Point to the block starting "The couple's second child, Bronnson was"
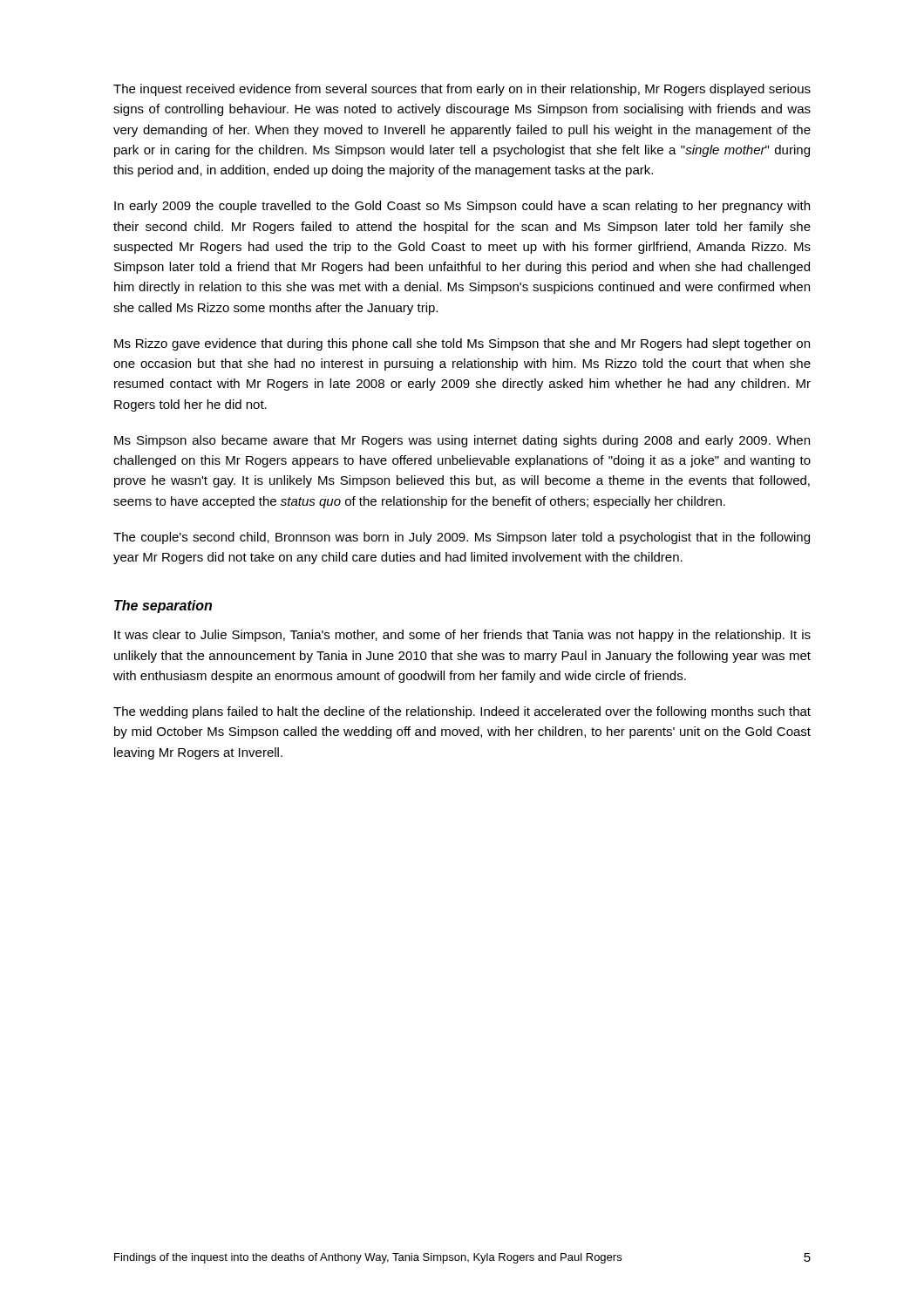Image resolution: width=924 pixels, height=1308 pixels. click(x=462, y=547)
